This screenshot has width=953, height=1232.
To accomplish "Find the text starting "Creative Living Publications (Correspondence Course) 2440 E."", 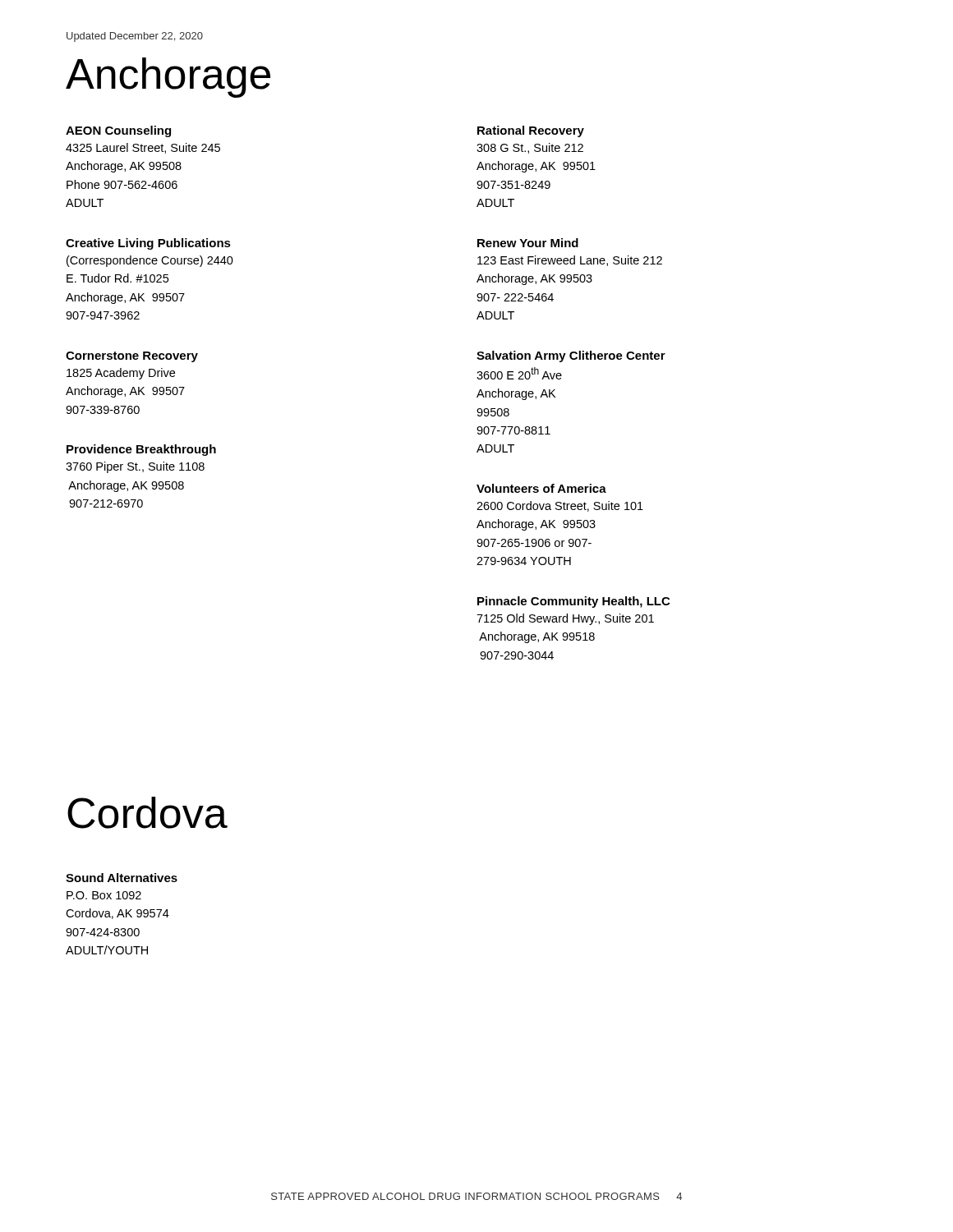I will pyautogui.click(x=148, y=244).
